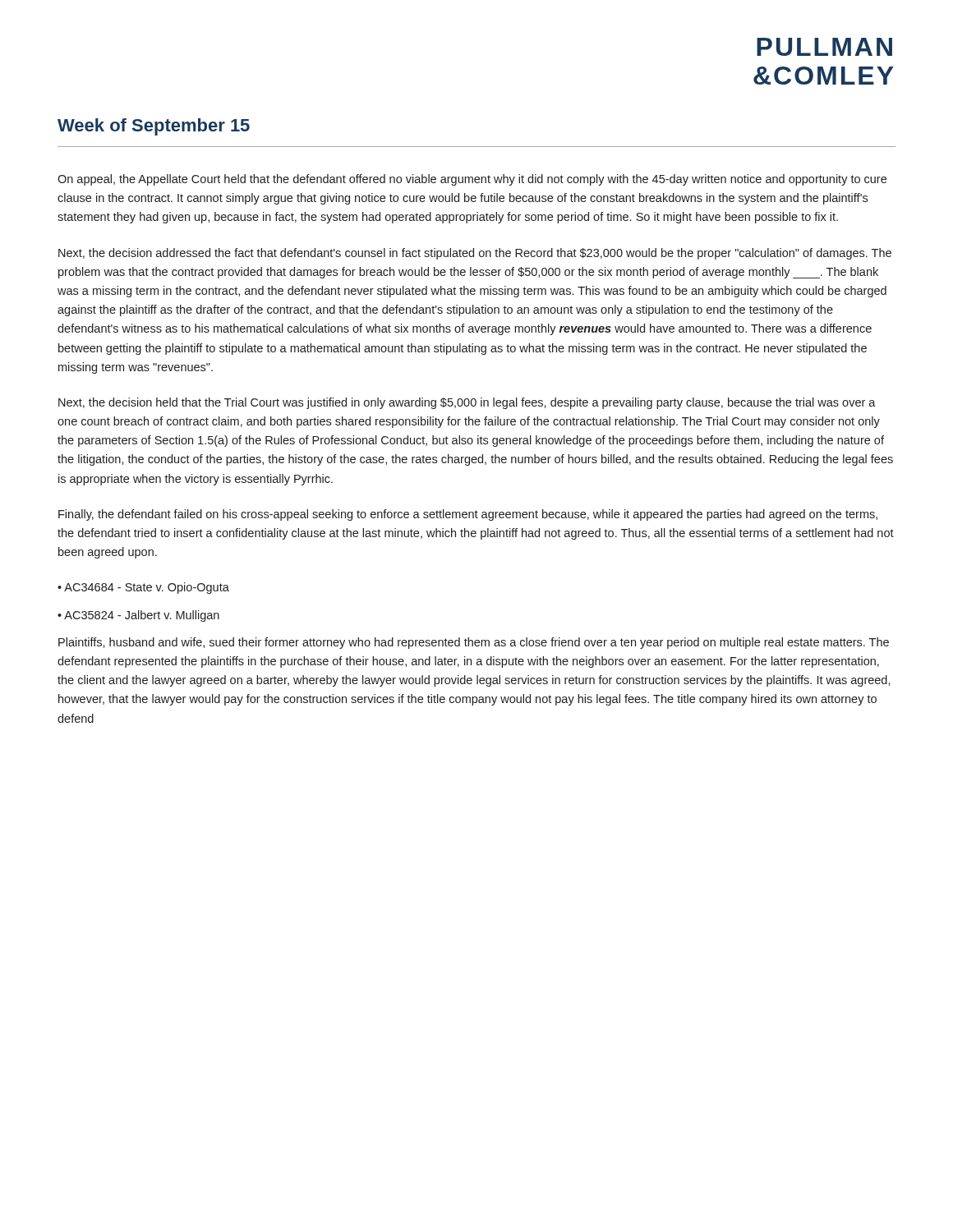Select the logo
The image size is (953, 1232).
pos(824,62)
